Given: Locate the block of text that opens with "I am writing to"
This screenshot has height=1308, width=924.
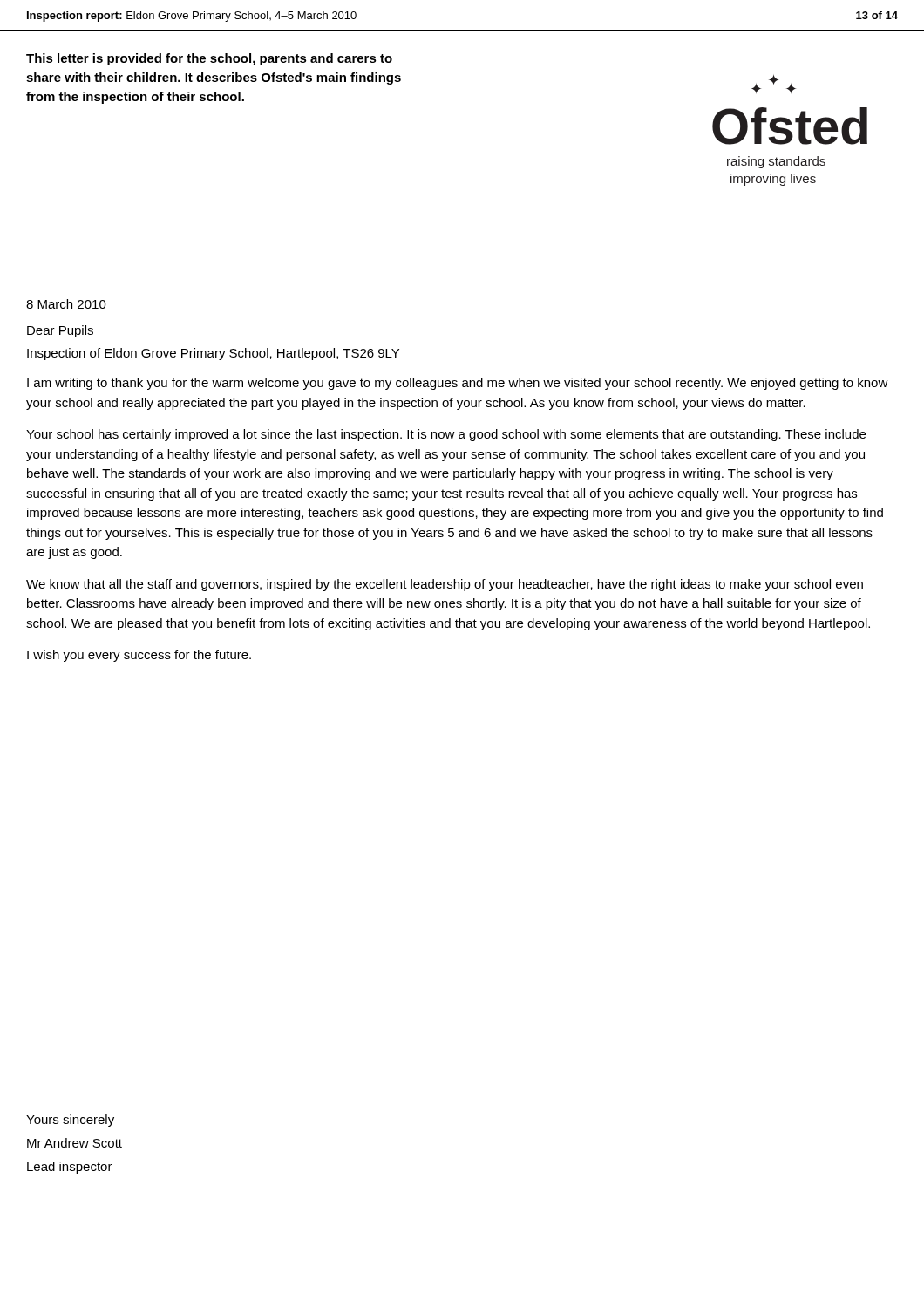Looking at the screenshot, I should tap(458, 519).
